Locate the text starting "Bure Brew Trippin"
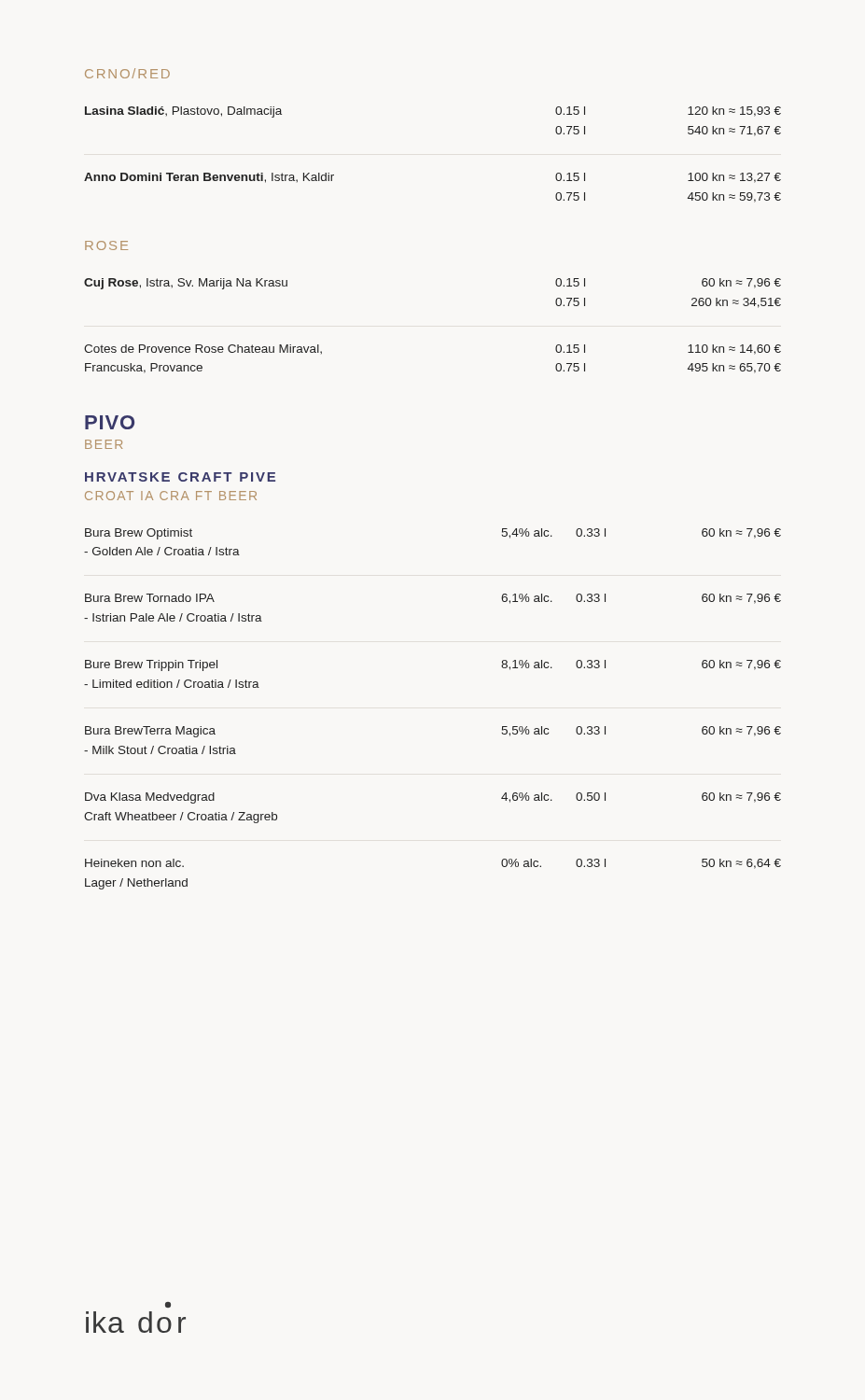This screenshot has height=1400, width=865. [154, 665]
